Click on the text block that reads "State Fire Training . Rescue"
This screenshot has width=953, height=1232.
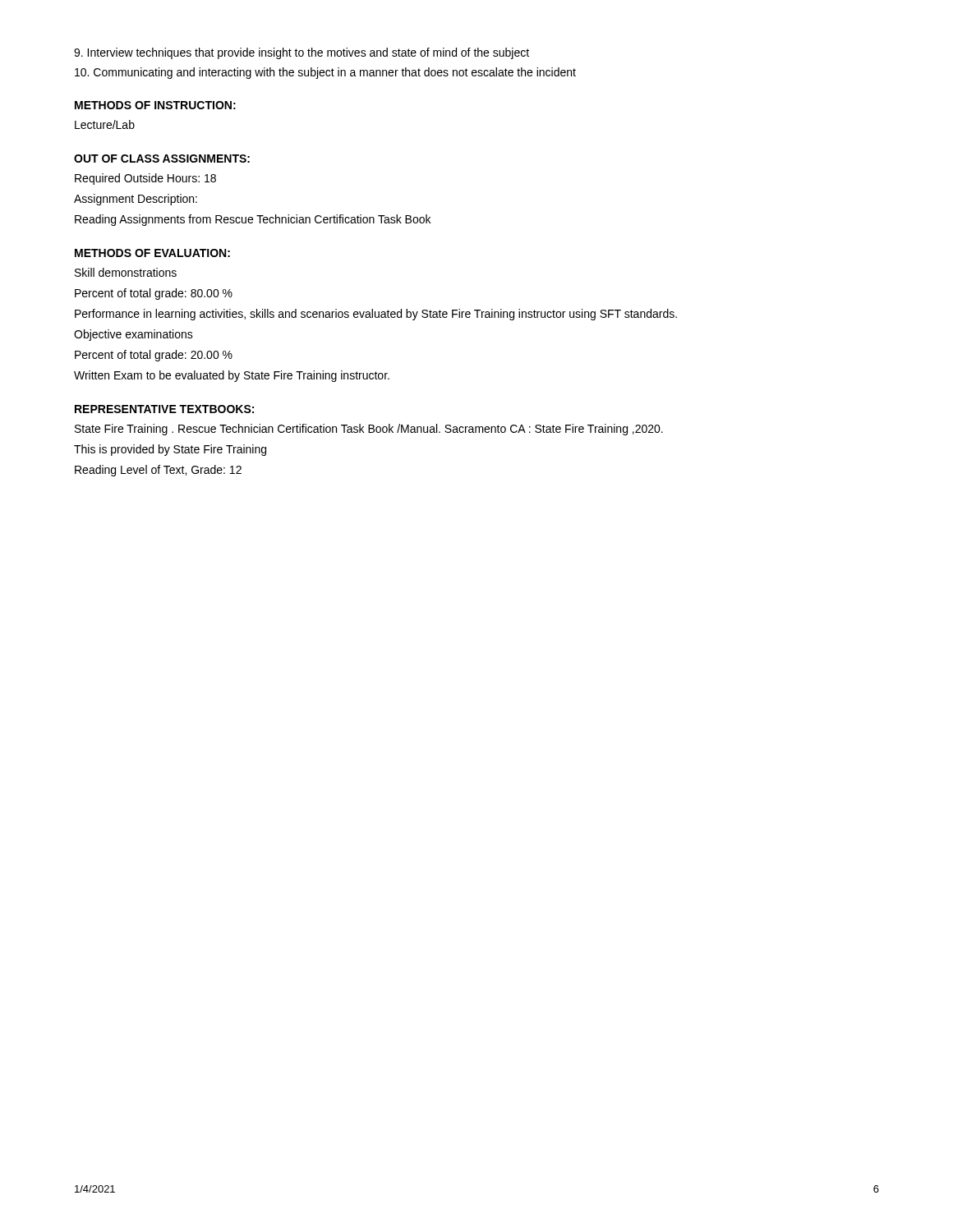pyautogui.click(x=369, y=429)
